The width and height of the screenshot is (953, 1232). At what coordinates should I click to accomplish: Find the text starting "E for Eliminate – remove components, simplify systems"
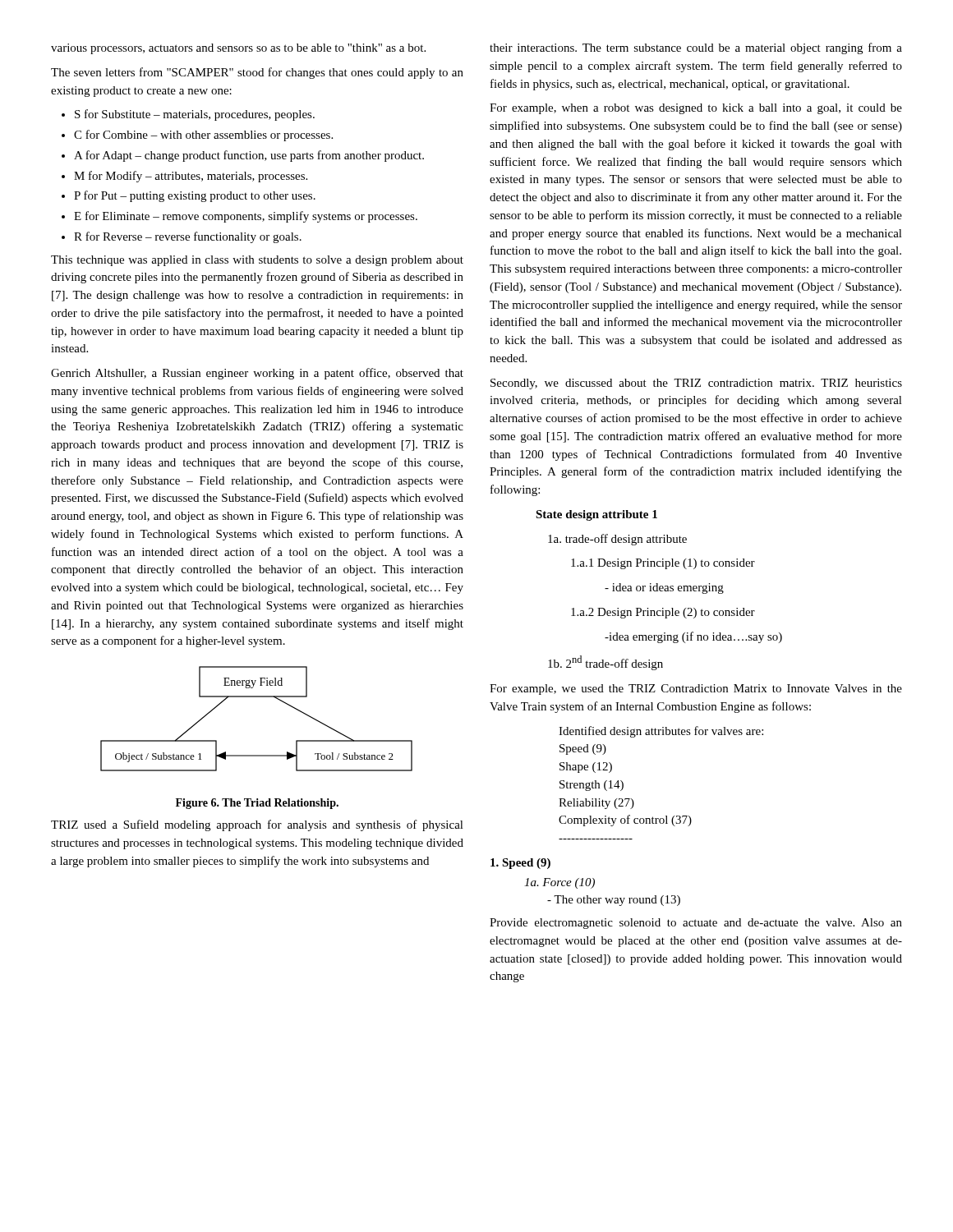(x=269, y=217)
